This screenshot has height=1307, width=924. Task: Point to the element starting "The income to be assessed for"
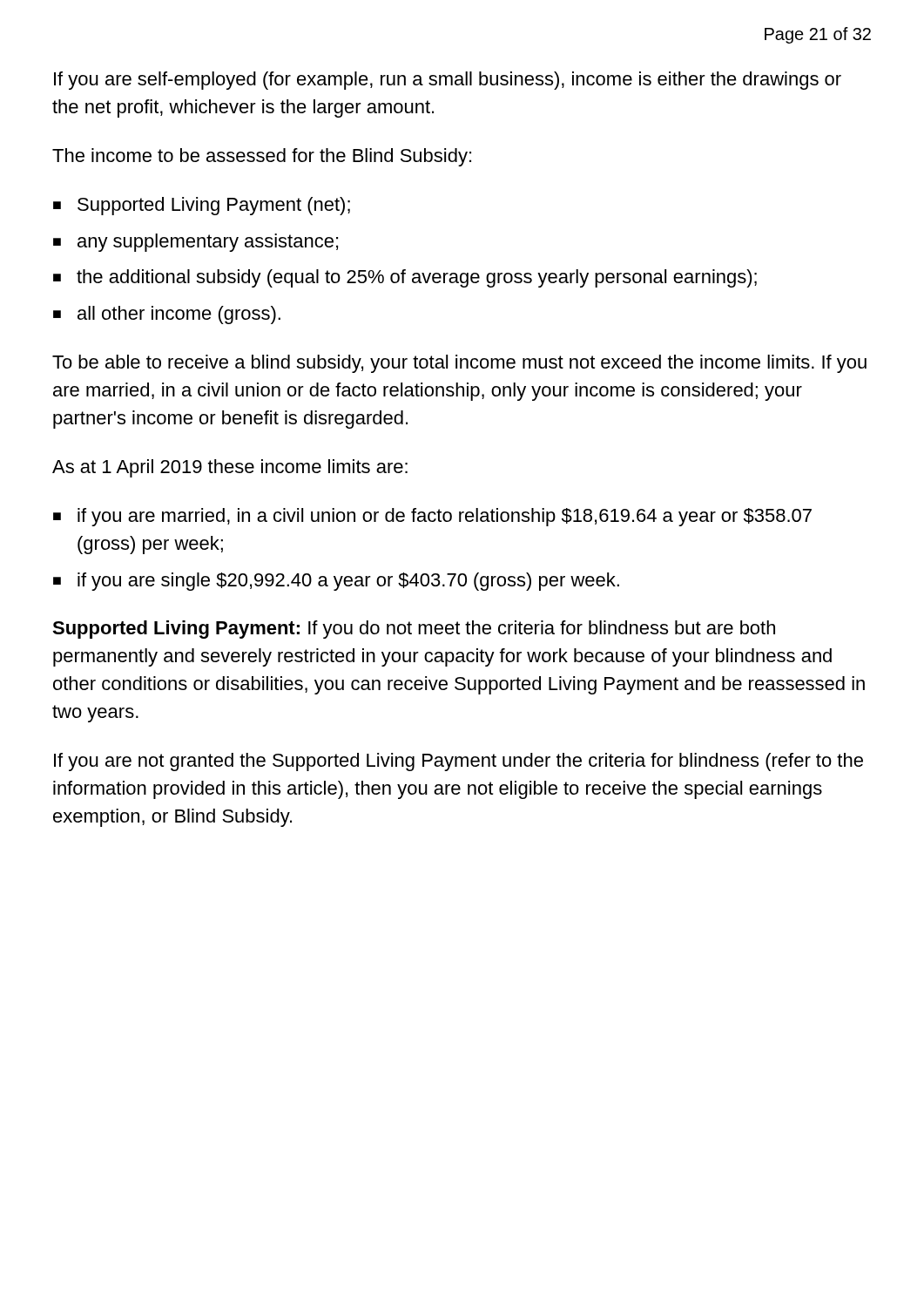(x=263, y=155)
